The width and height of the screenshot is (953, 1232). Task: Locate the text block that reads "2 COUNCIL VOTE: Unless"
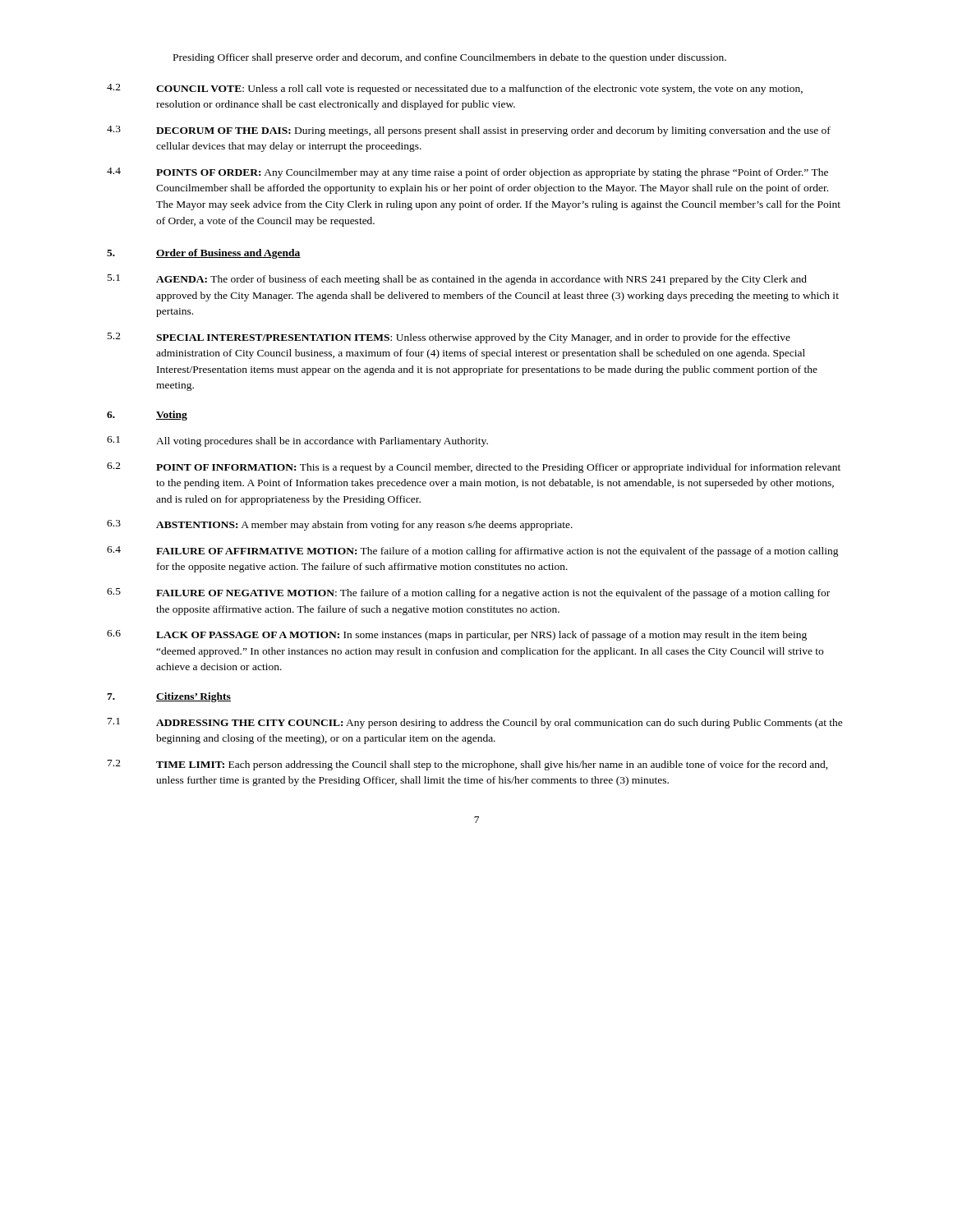tap(476, 96)
